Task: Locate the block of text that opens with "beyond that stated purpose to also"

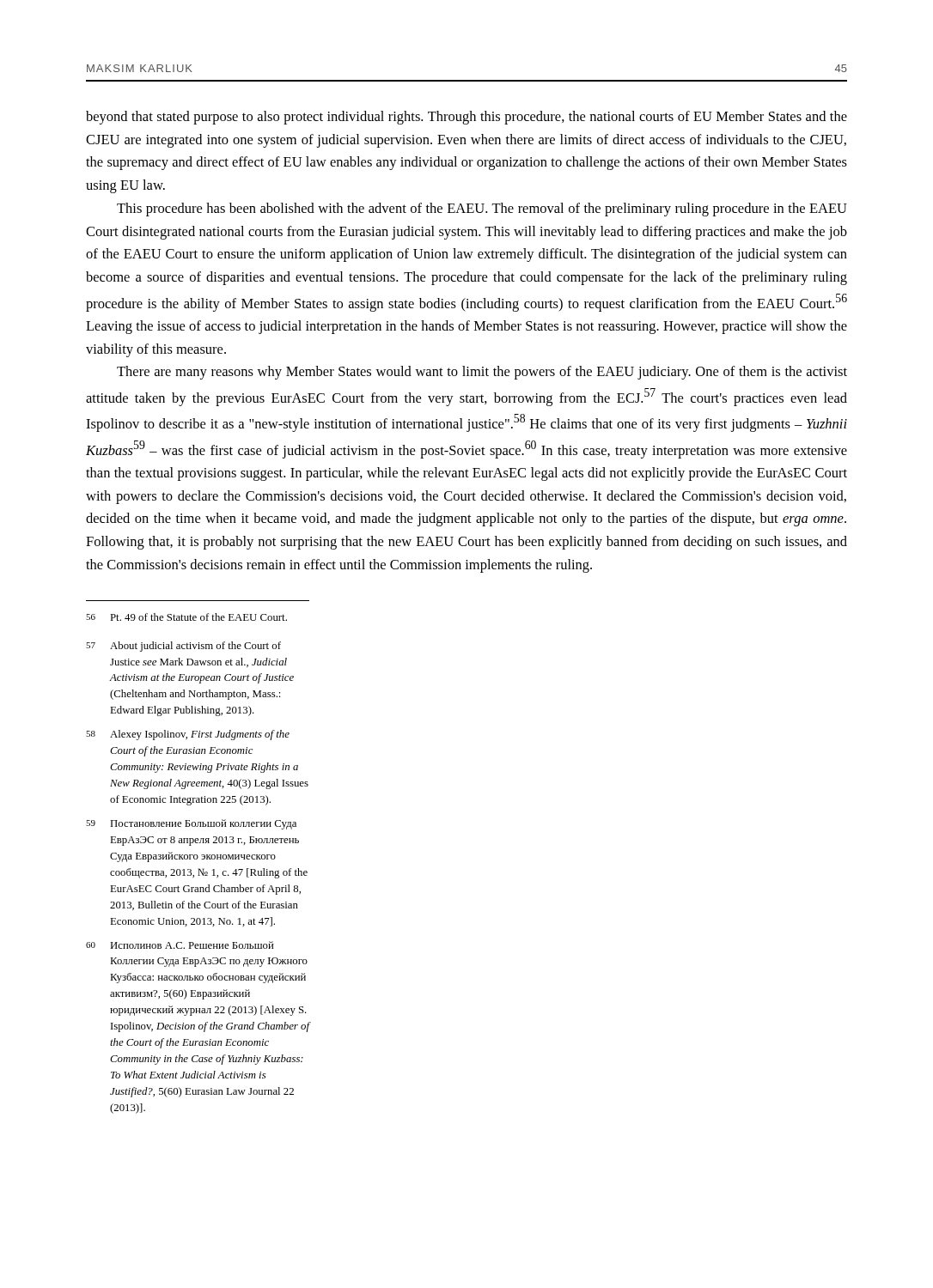Action: point(466,341)
